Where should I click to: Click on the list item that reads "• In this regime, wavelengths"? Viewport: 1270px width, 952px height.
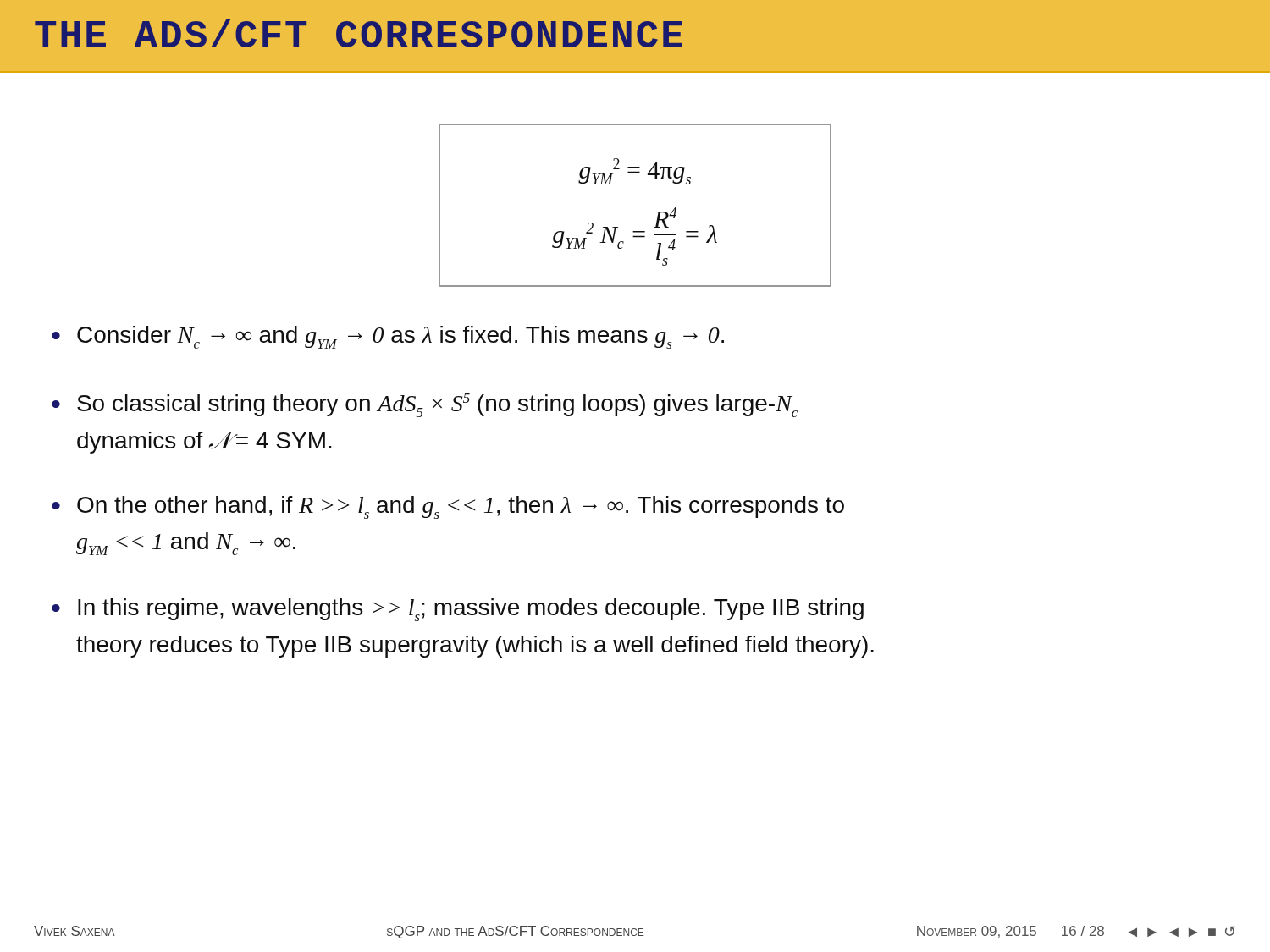(x=635, y=626)
